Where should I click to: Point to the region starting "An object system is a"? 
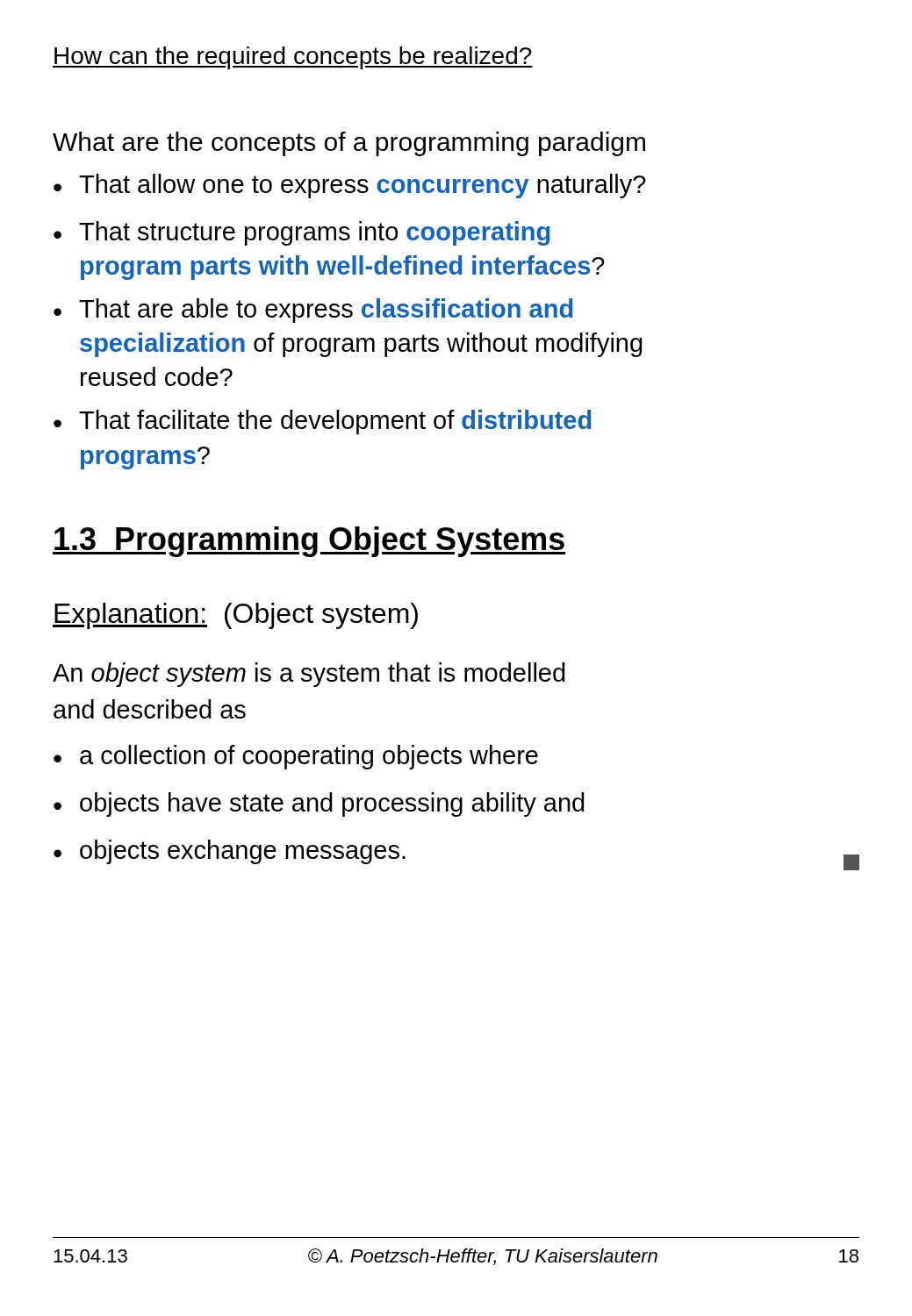pyautogui.click(x=309, y=691)
